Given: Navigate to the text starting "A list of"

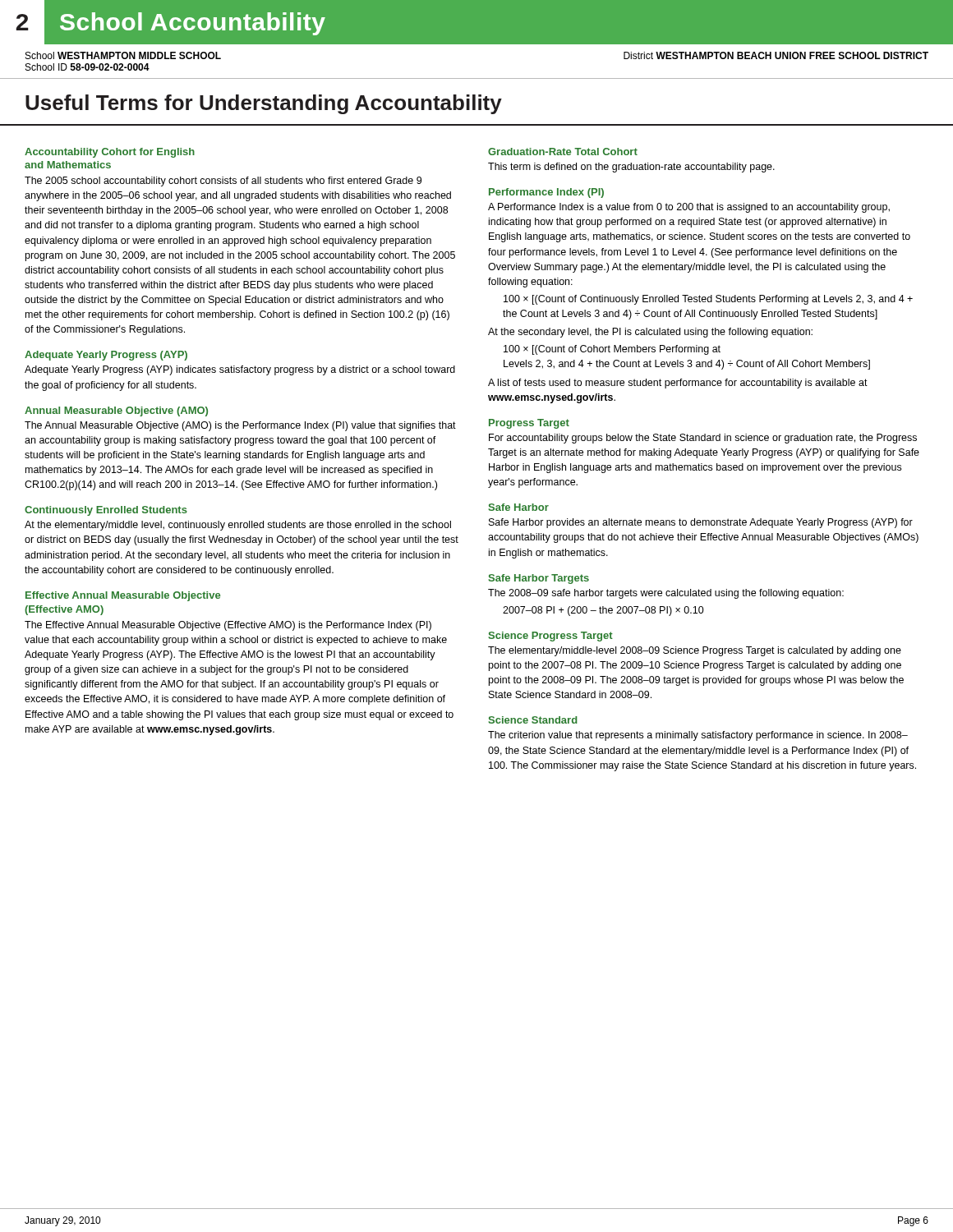Looking at the screenshot, I should click(x=678, y=390).
